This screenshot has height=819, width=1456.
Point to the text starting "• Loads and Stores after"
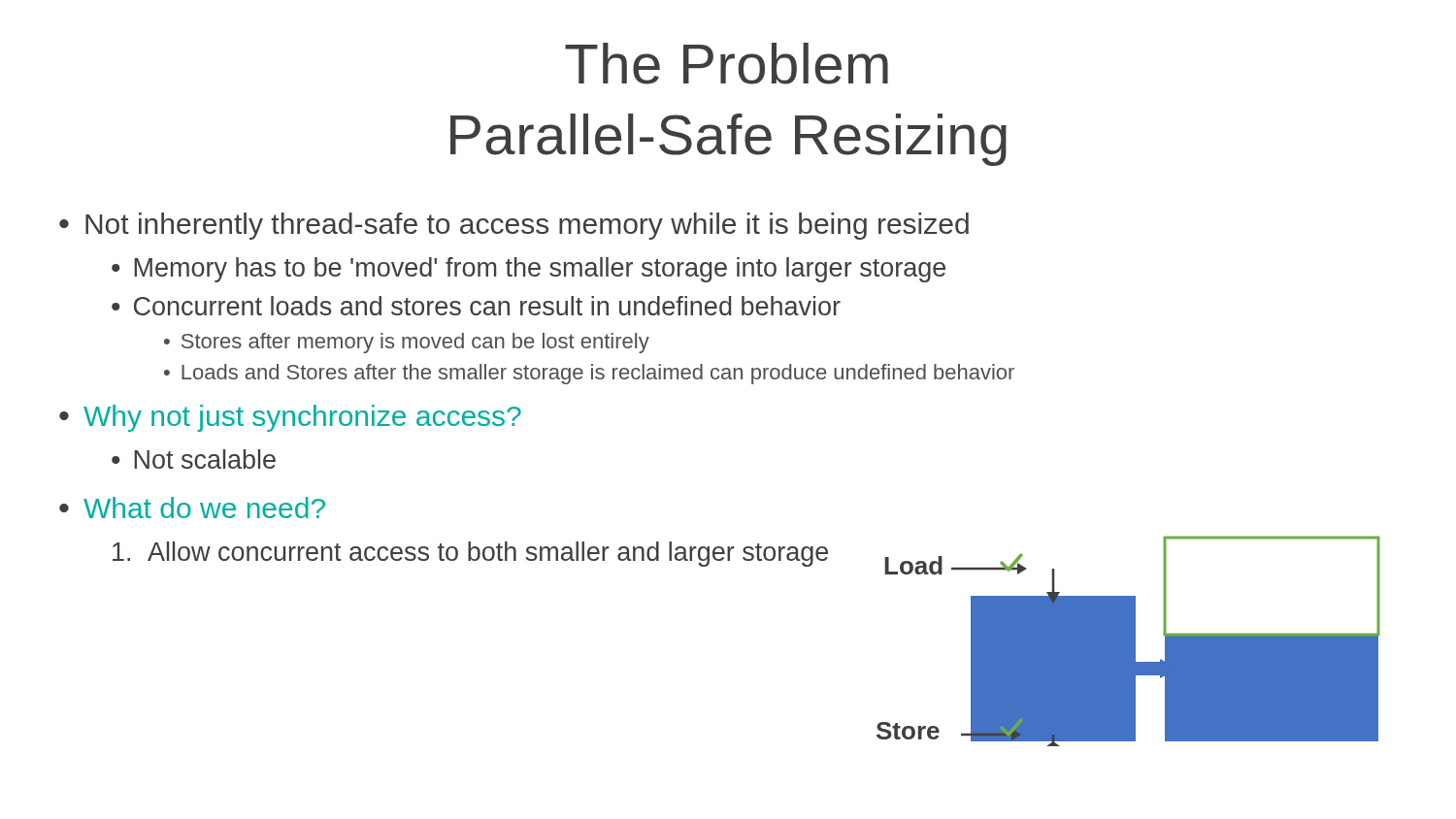[x=589, y=372]
